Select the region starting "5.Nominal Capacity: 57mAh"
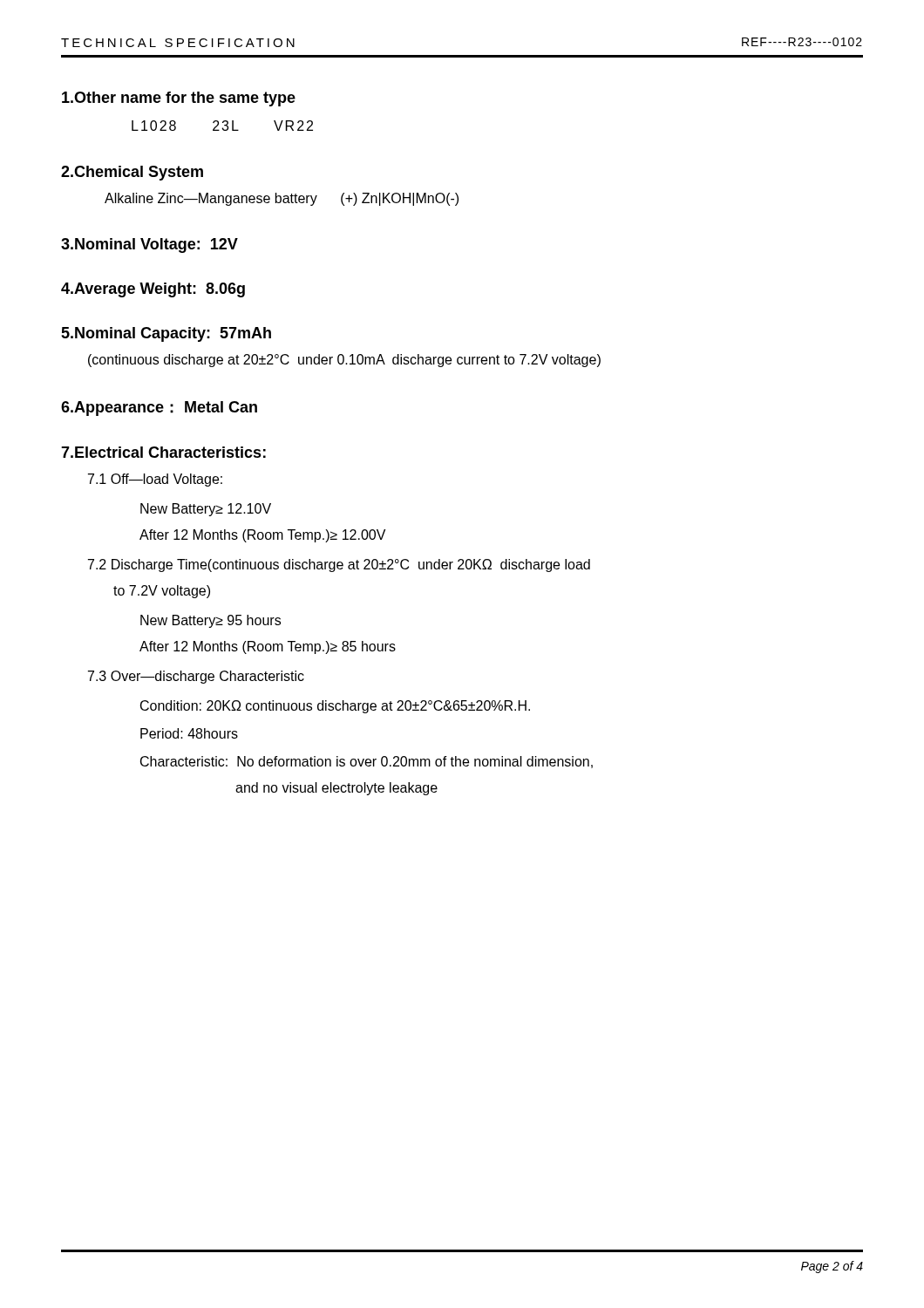Image resolution: width=924 pixels, height=1308 pixels. coord(167,333)
